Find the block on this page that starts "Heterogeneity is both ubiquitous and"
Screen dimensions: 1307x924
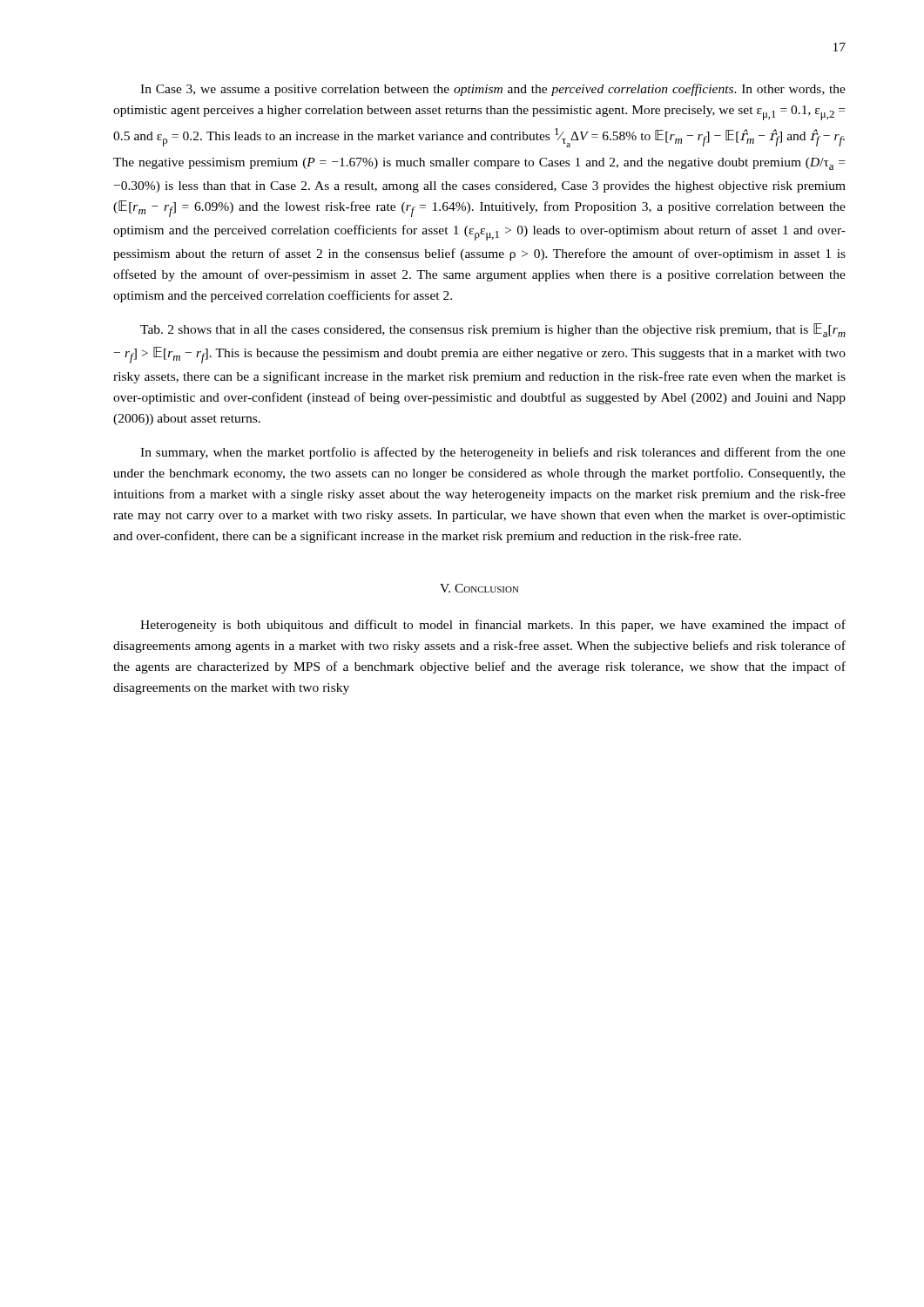coord(479,656)
